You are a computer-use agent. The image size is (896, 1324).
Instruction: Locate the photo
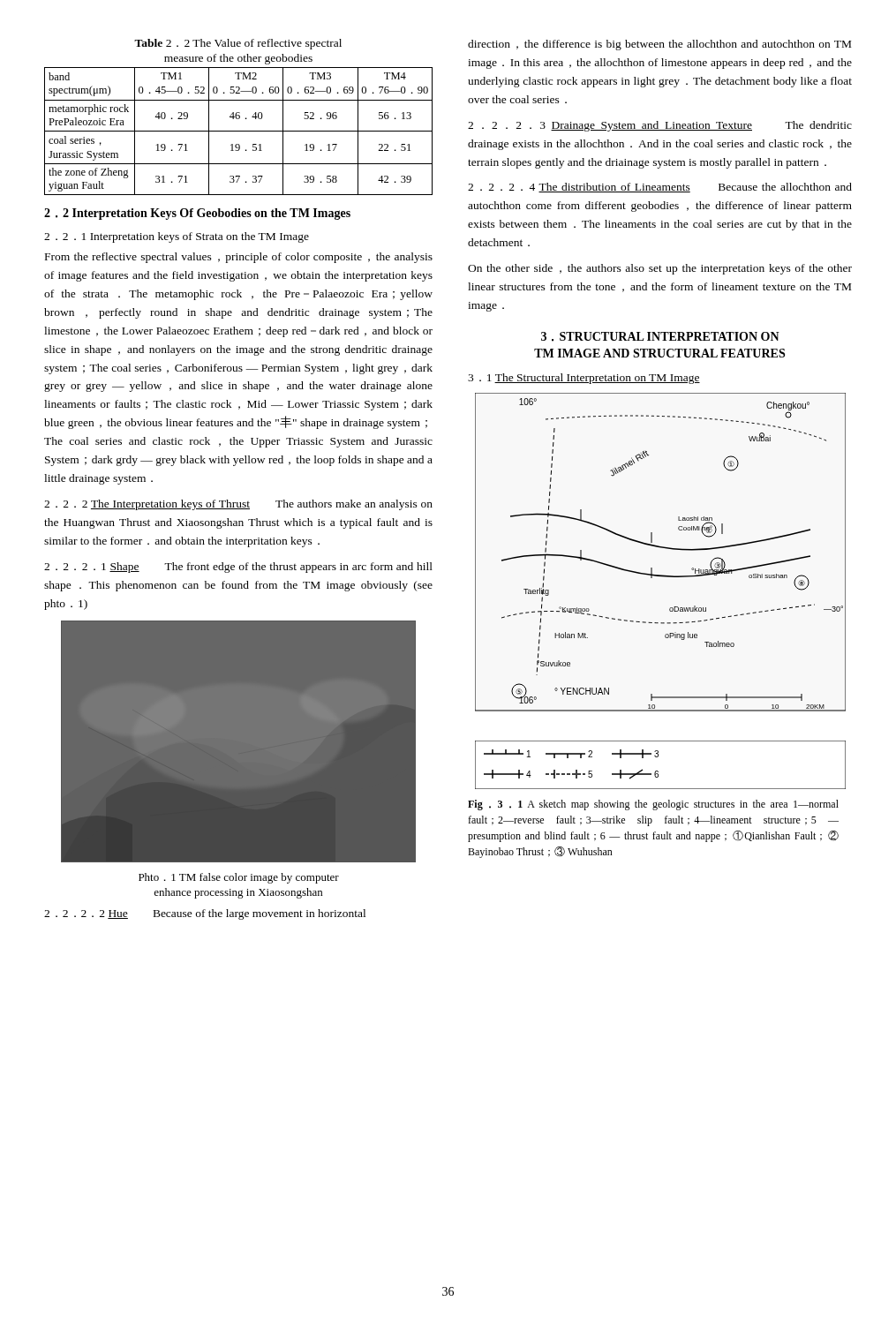[238, 741]
